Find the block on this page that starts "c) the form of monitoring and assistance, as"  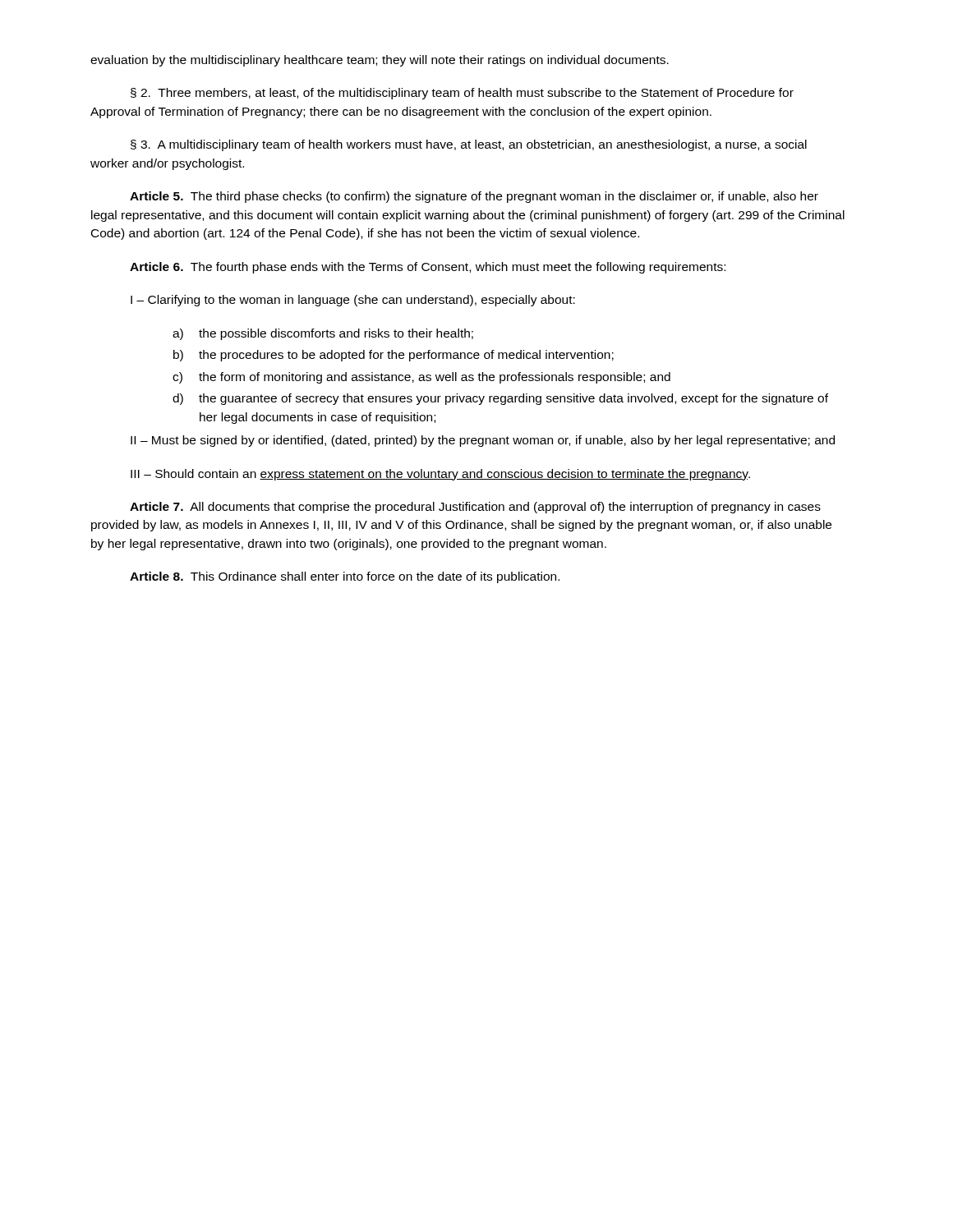(x=509, y=377)
